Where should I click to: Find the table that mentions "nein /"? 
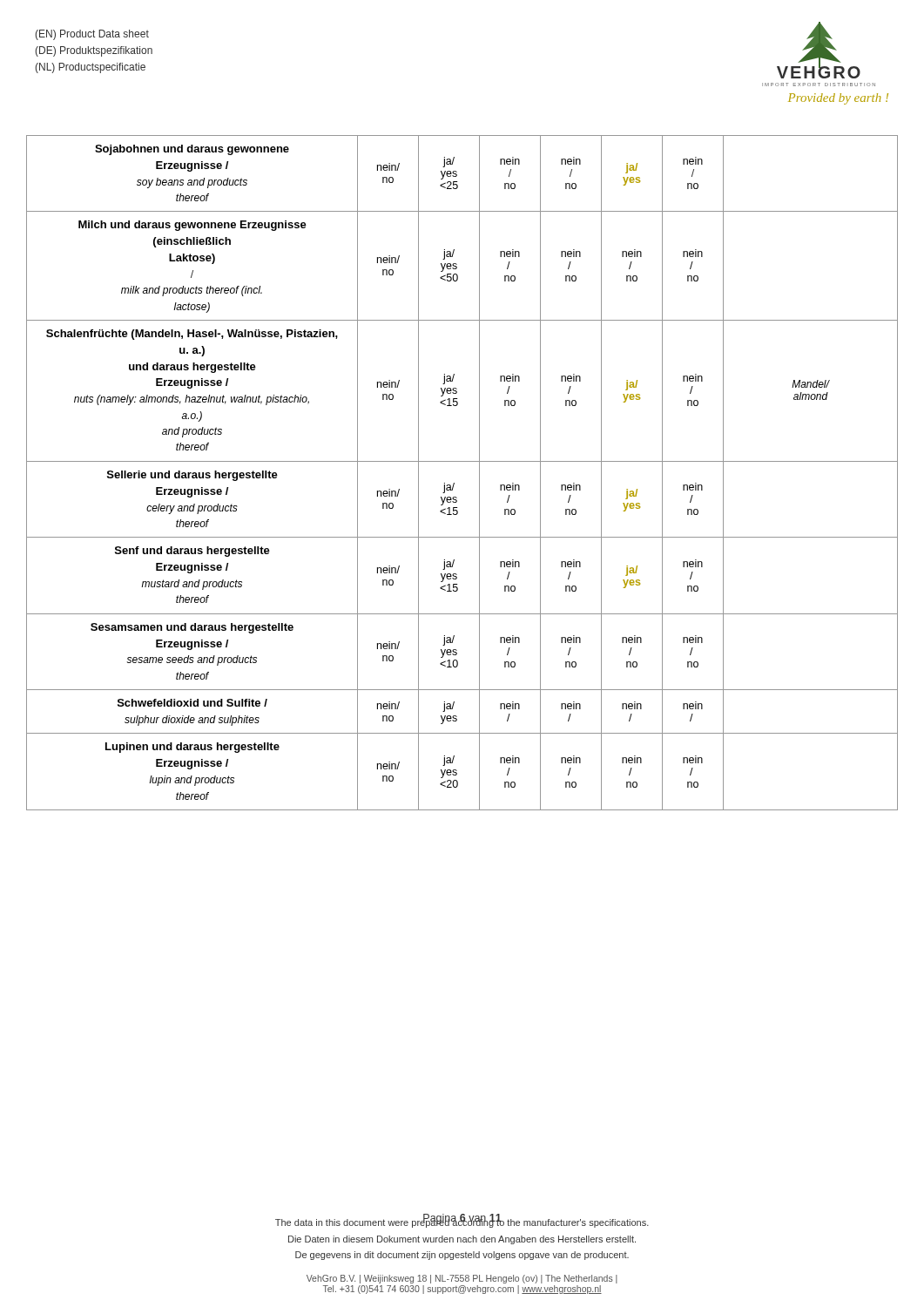pyautogui.click(x=462, y=473)
